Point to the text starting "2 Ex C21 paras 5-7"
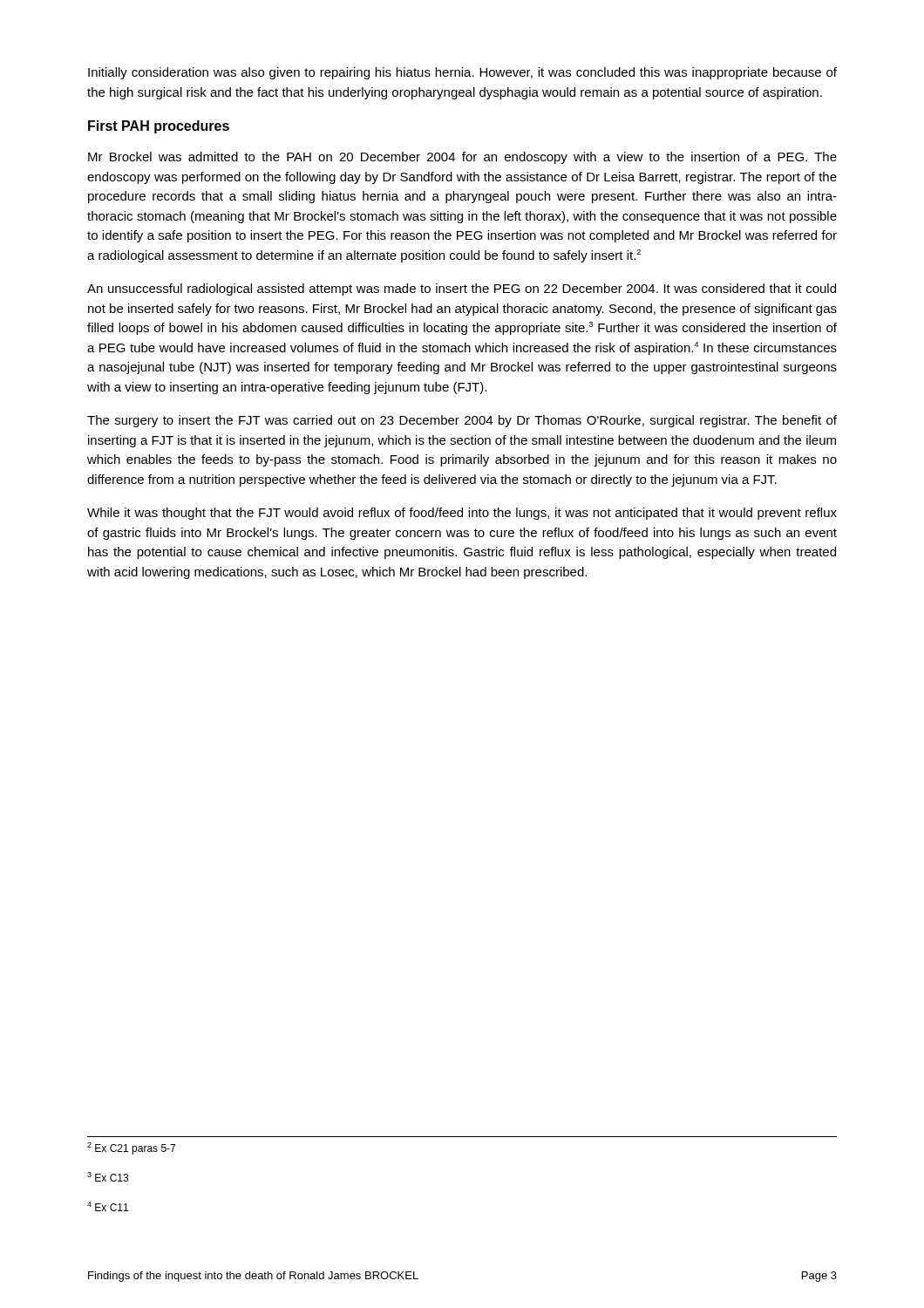924x1308 pixels. coord(462,1148)
